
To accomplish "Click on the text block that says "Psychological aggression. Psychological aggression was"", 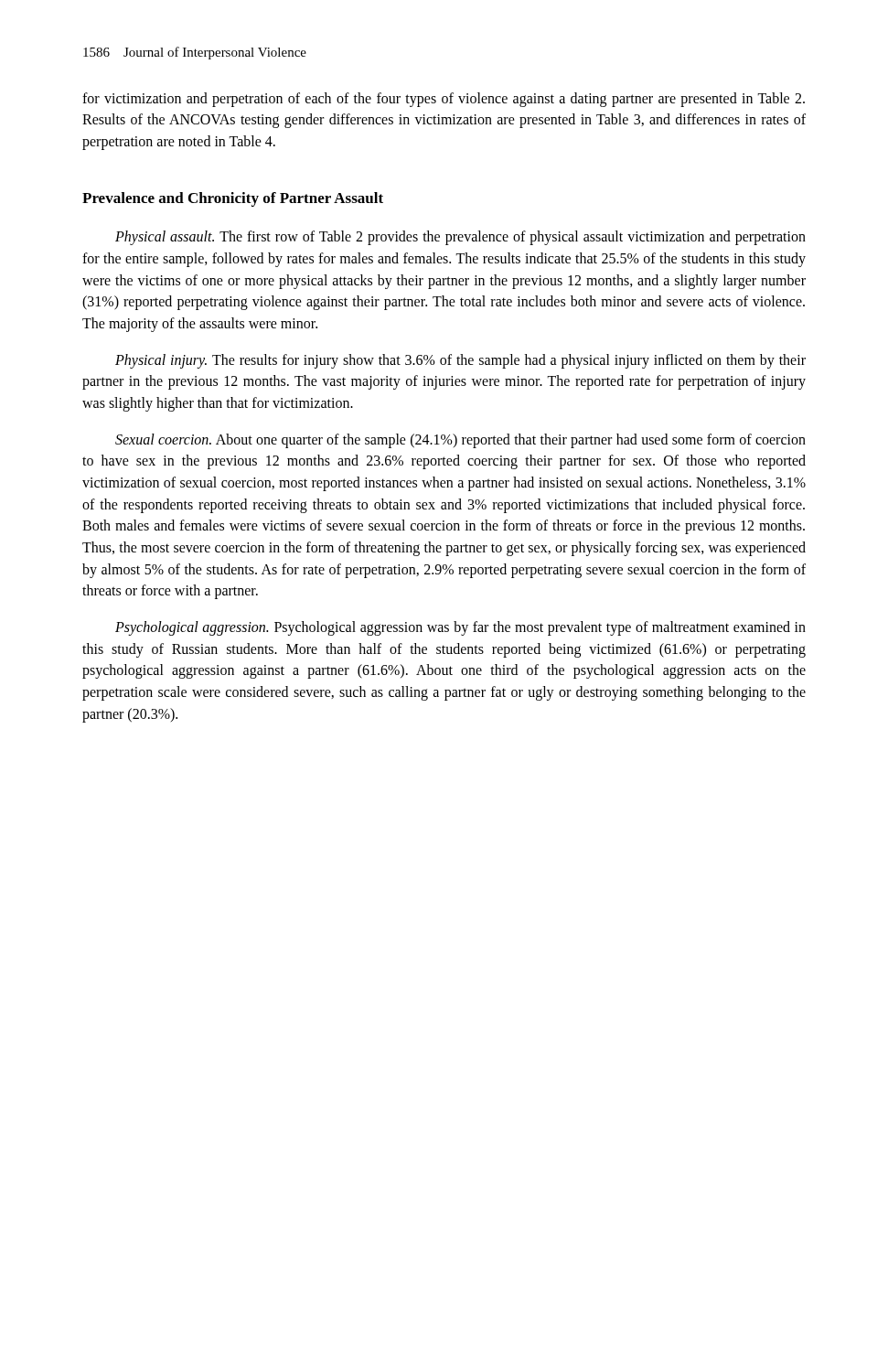I will pos(444,670).
